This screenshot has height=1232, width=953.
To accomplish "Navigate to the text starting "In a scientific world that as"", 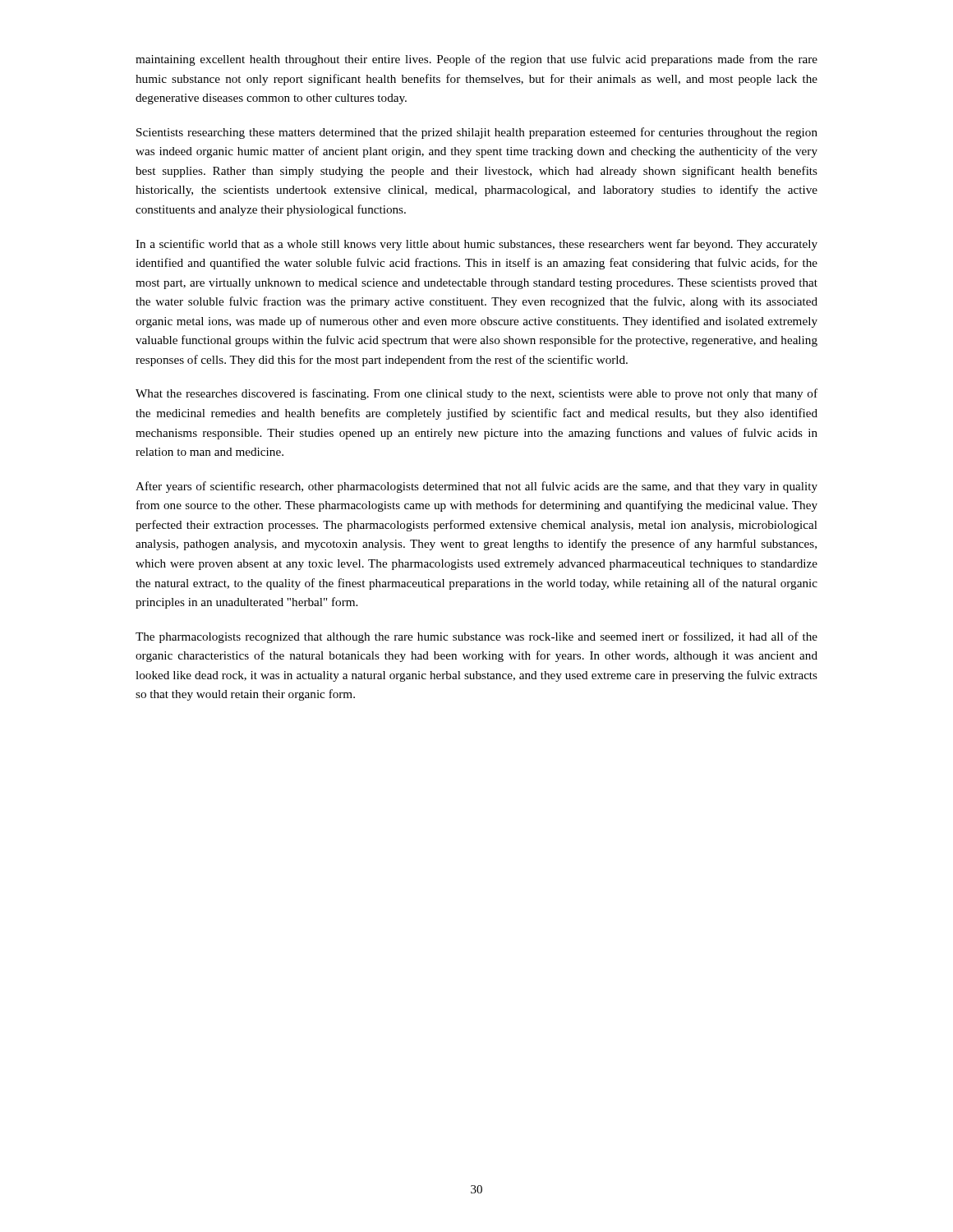I will pos(476,301).
